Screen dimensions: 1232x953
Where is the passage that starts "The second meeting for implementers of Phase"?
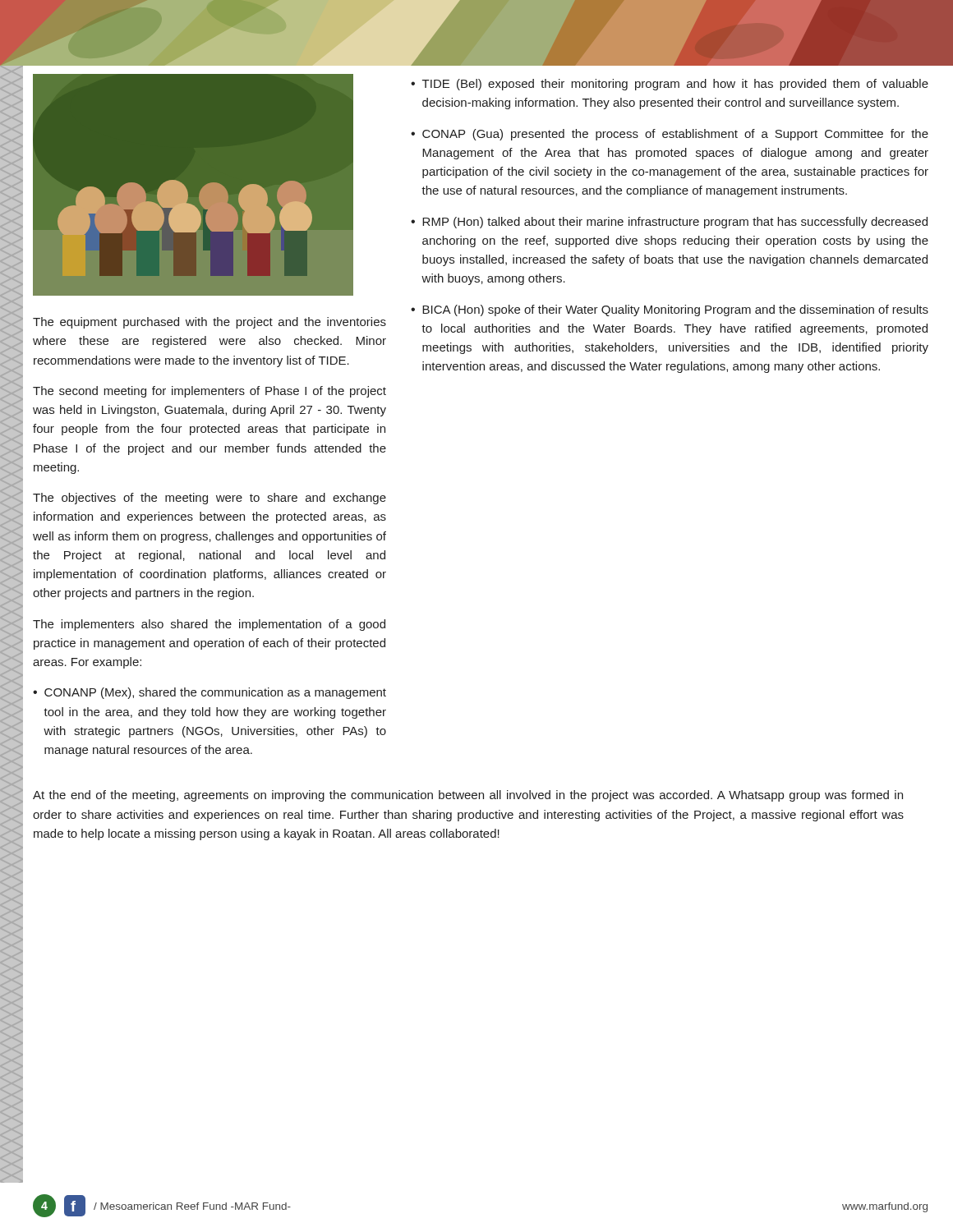210,429
